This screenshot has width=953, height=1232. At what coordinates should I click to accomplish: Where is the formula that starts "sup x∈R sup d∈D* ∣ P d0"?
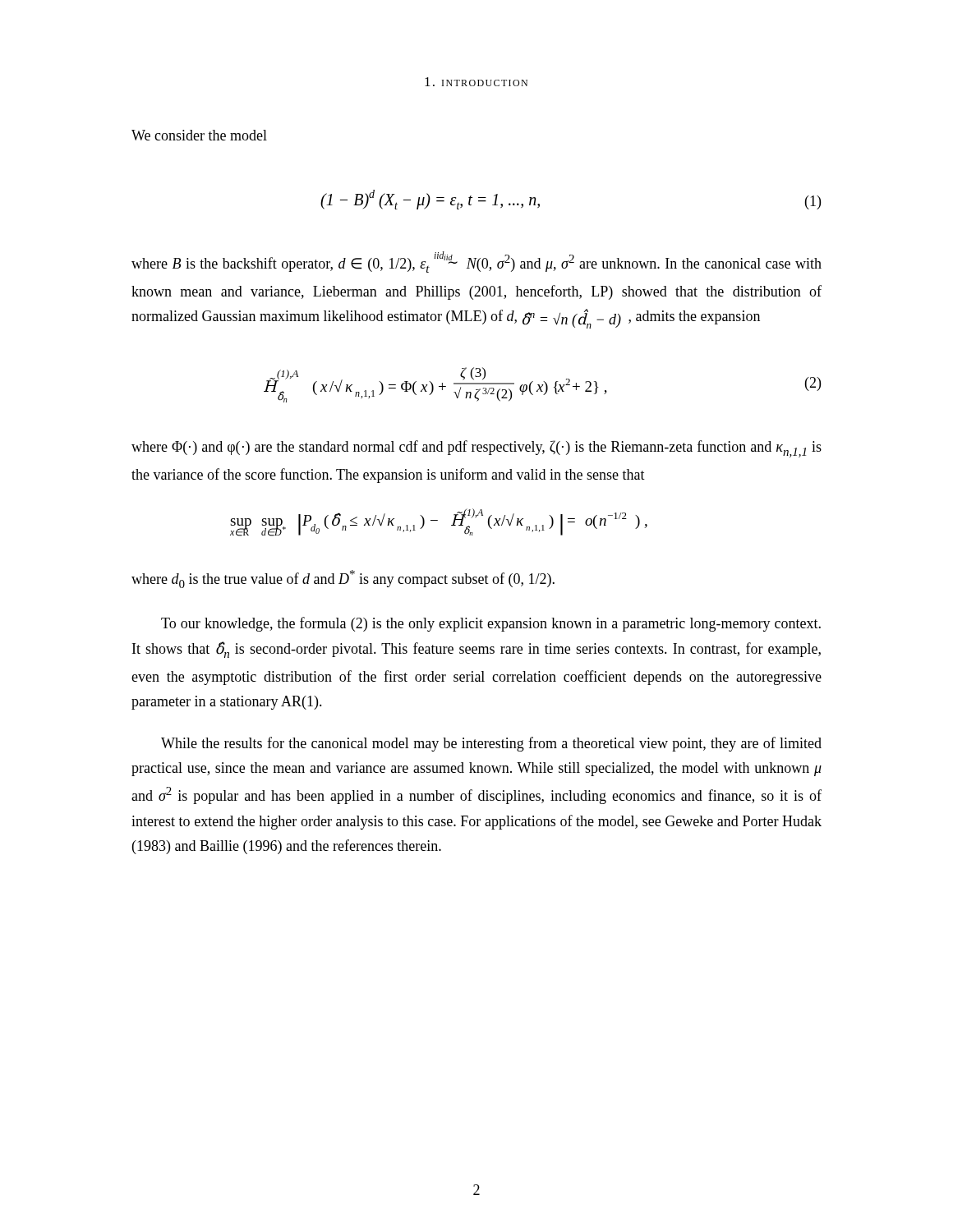point(476,526)
